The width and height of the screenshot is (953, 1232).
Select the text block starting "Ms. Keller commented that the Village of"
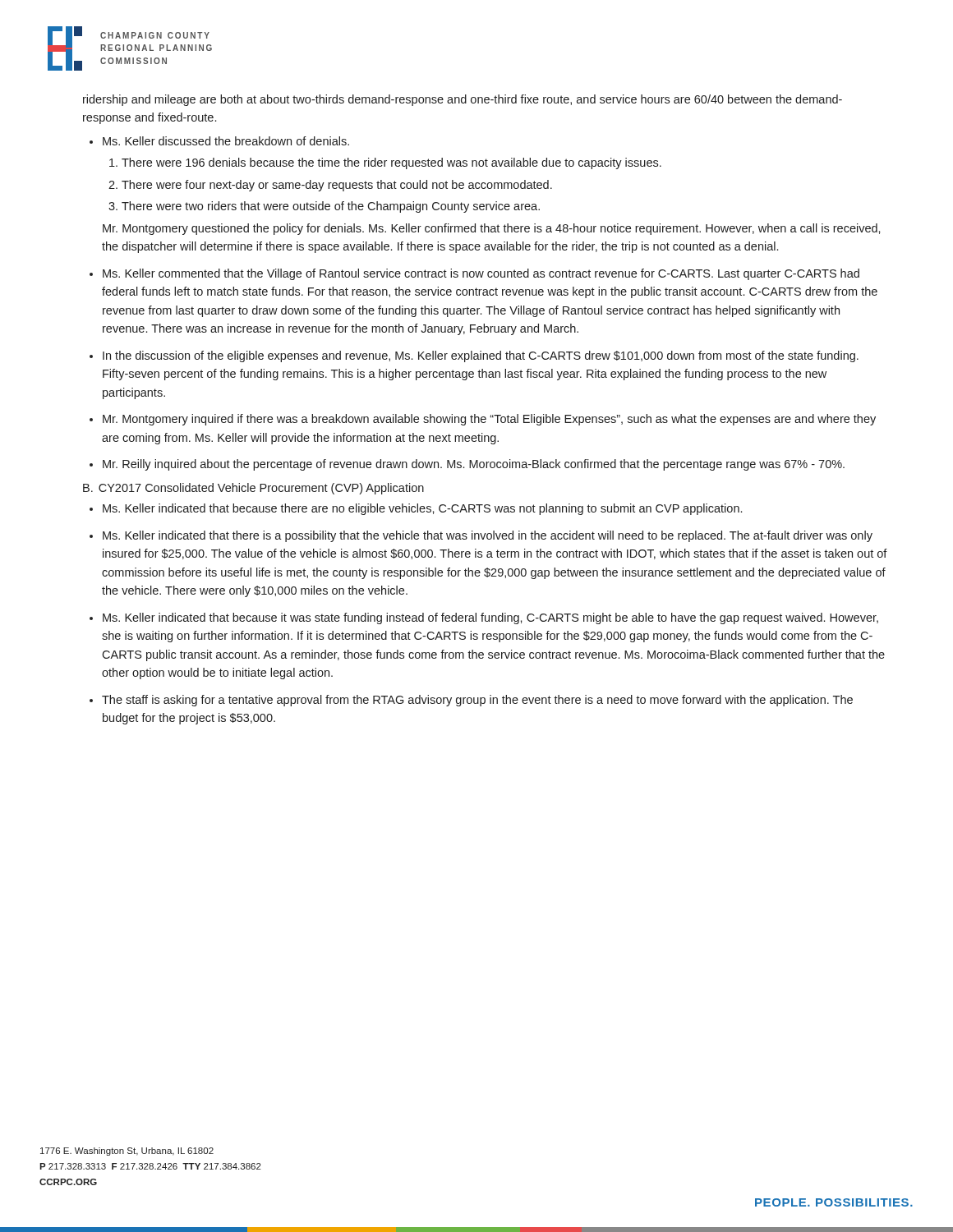[x=490, y=301]
